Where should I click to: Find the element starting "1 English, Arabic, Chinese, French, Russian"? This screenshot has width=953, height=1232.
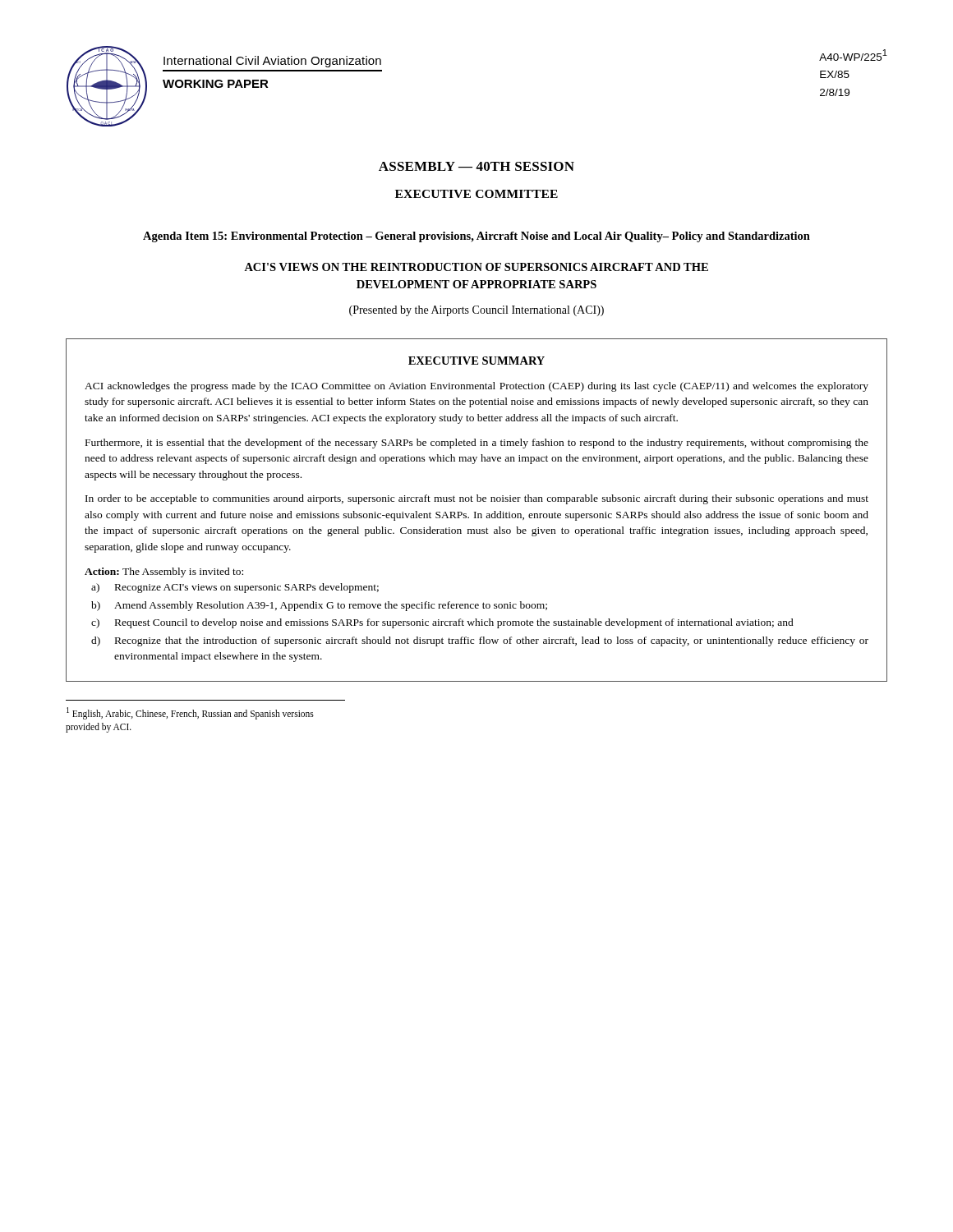[190, 719]
